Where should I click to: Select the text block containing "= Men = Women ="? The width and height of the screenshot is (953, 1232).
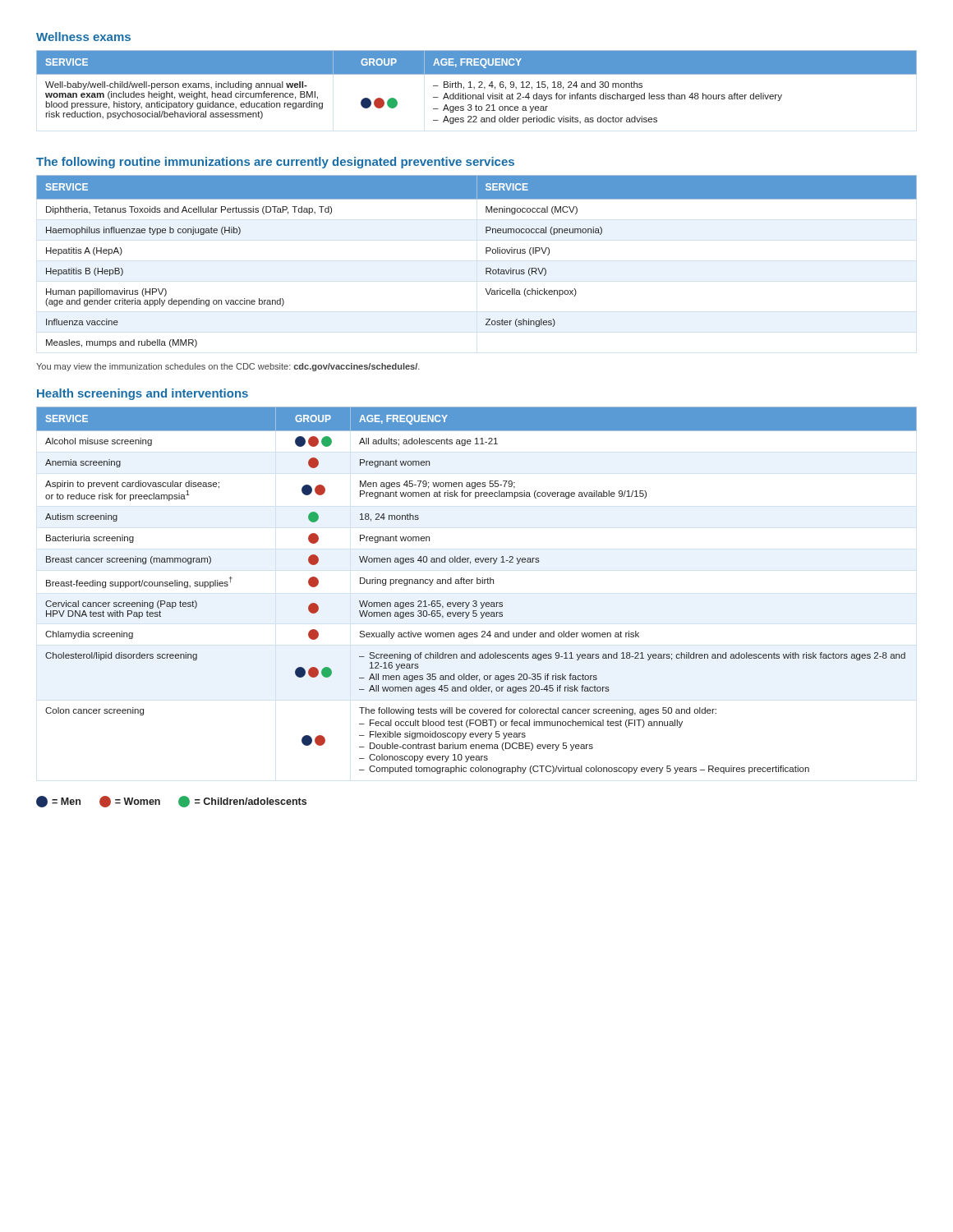coord(172,801)
